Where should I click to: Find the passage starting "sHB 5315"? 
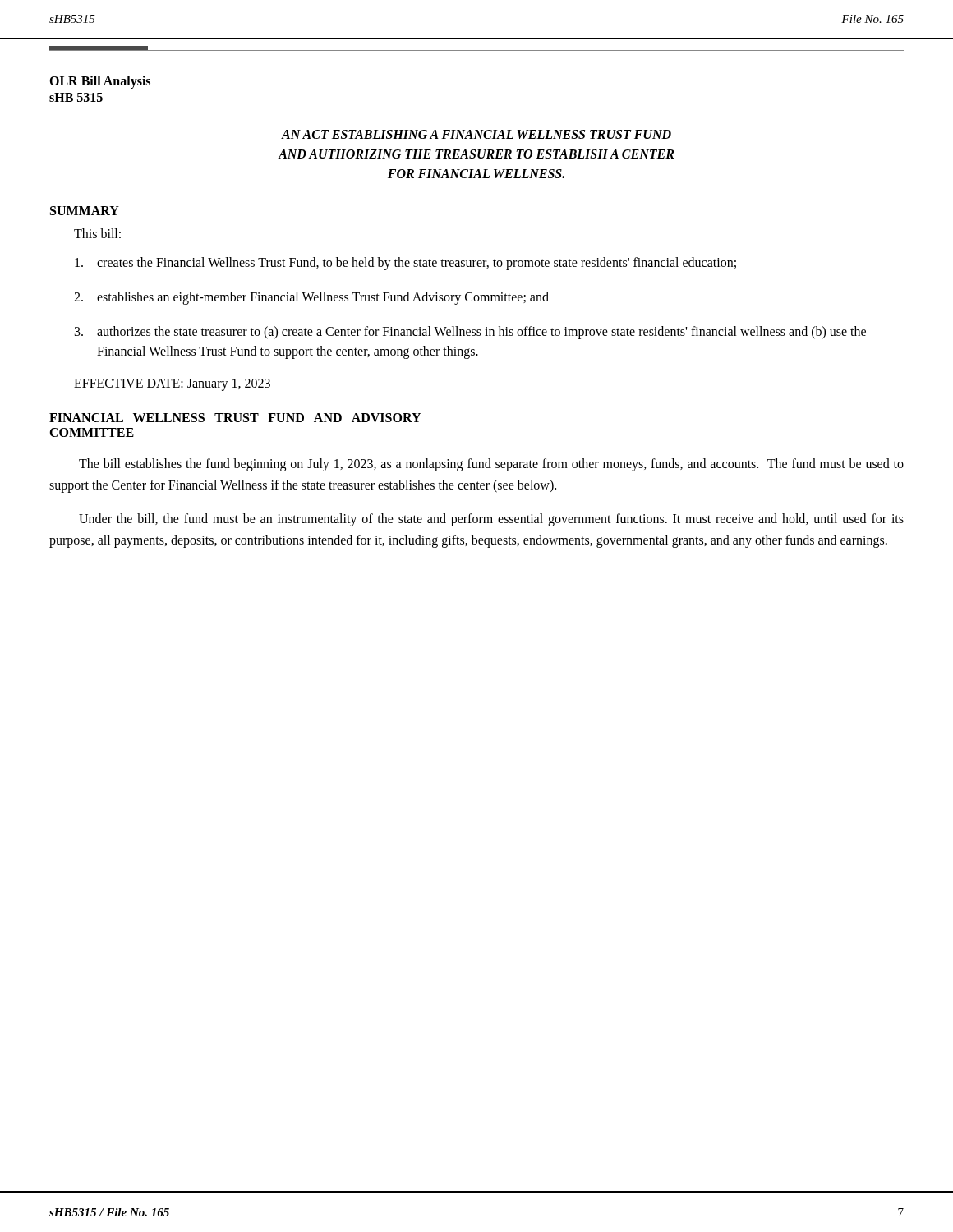tap(76, 97)
